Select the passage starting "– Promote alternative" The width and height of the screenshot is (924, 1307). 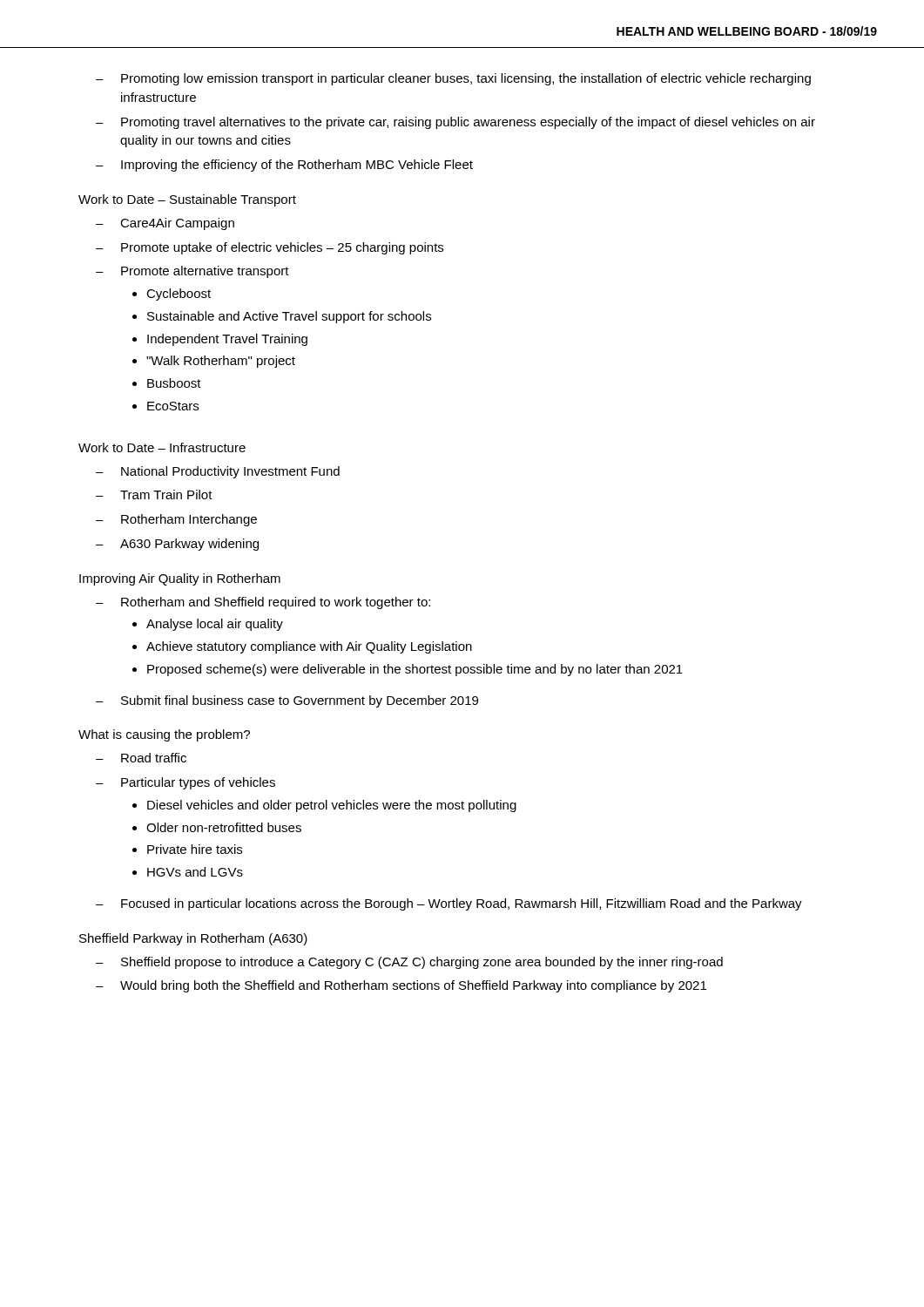(x=264, y=340)
